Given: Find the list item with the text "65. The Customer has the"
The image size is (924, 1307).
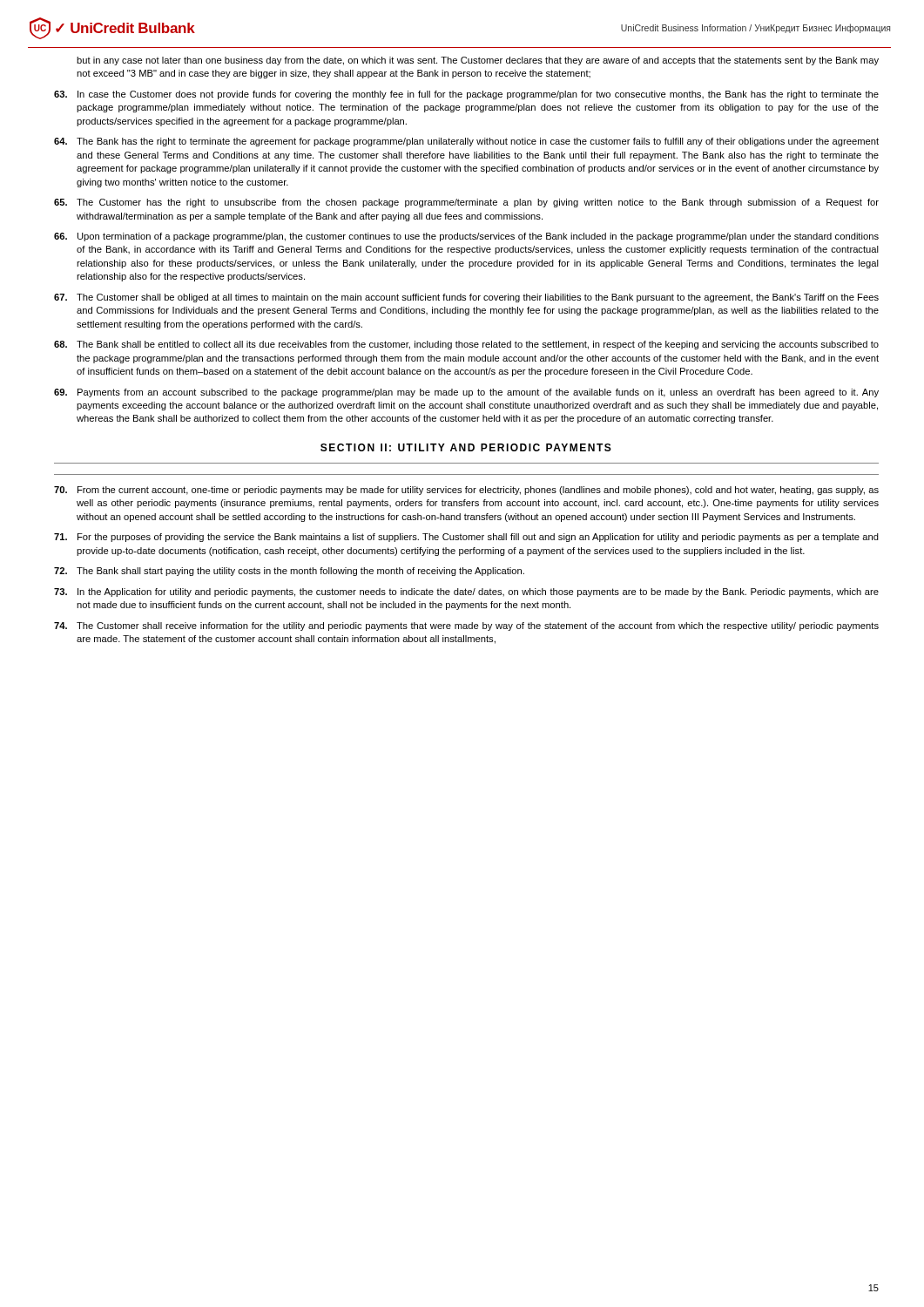Looking at the screenshot, I should point(466,210).
